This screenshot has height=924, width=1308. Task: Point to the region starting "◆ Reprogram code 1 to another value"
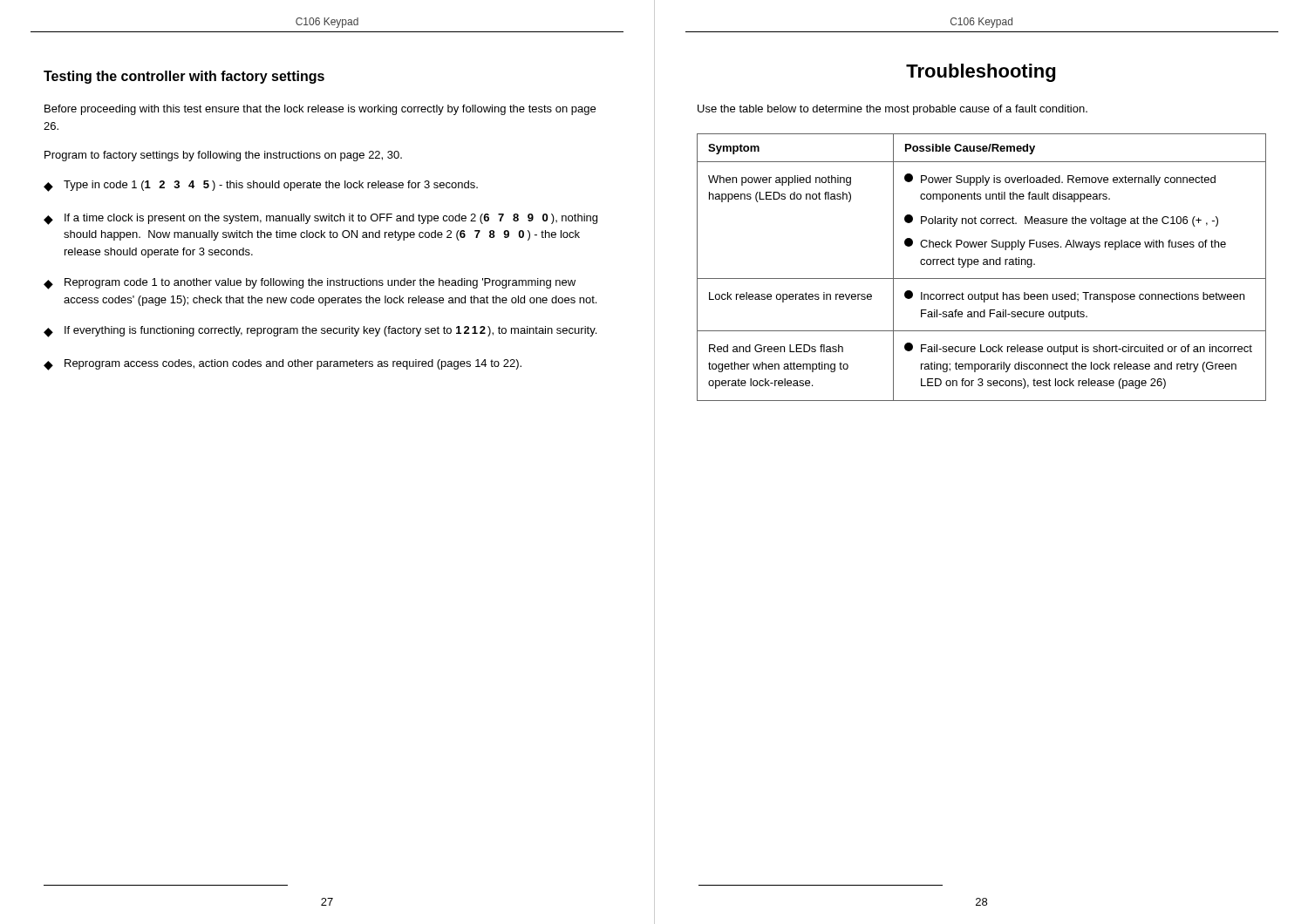tap(327, 291)
